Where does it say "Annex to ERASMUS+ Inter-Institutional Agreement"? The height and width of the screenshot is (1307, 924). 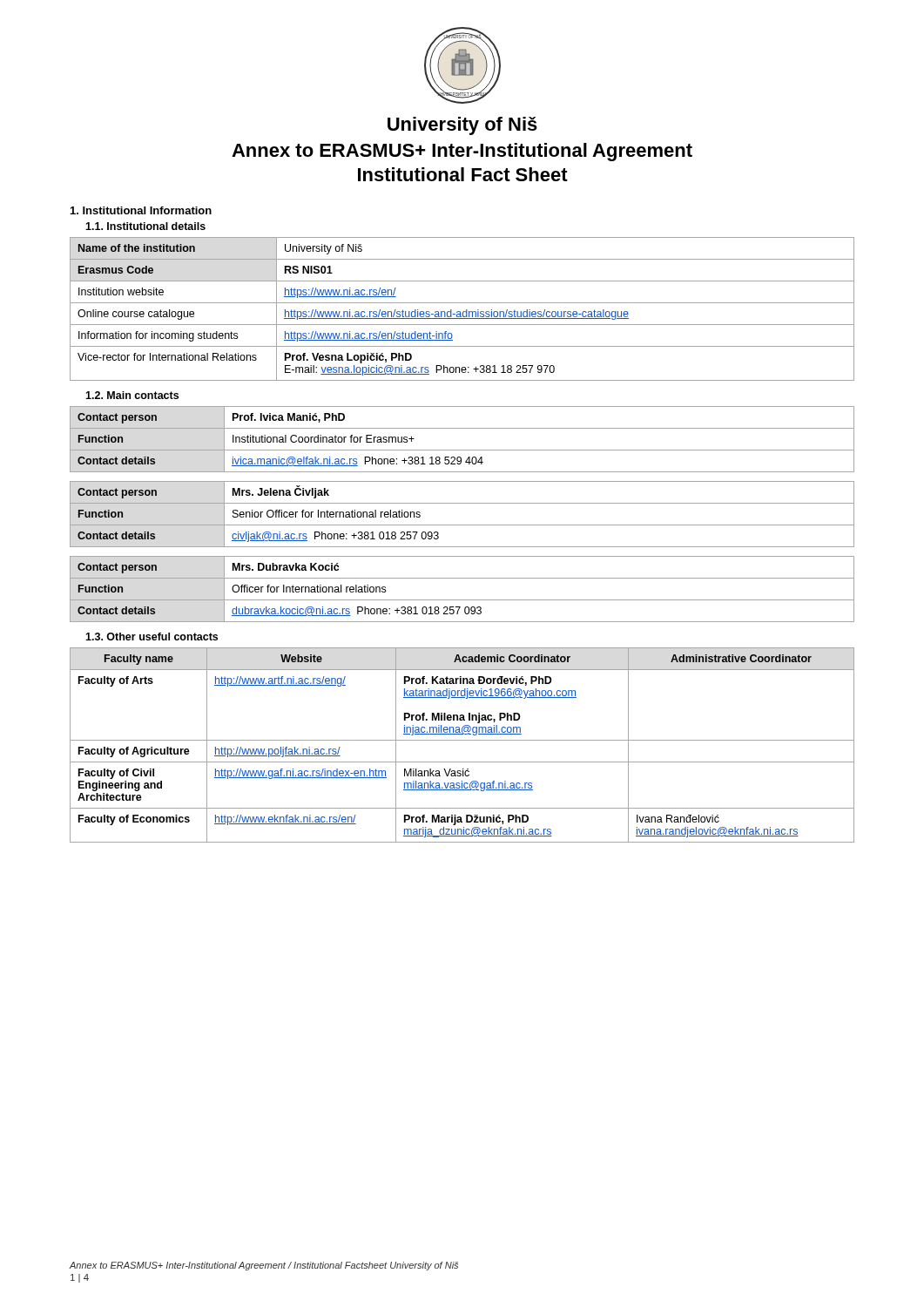click(462, 150)
